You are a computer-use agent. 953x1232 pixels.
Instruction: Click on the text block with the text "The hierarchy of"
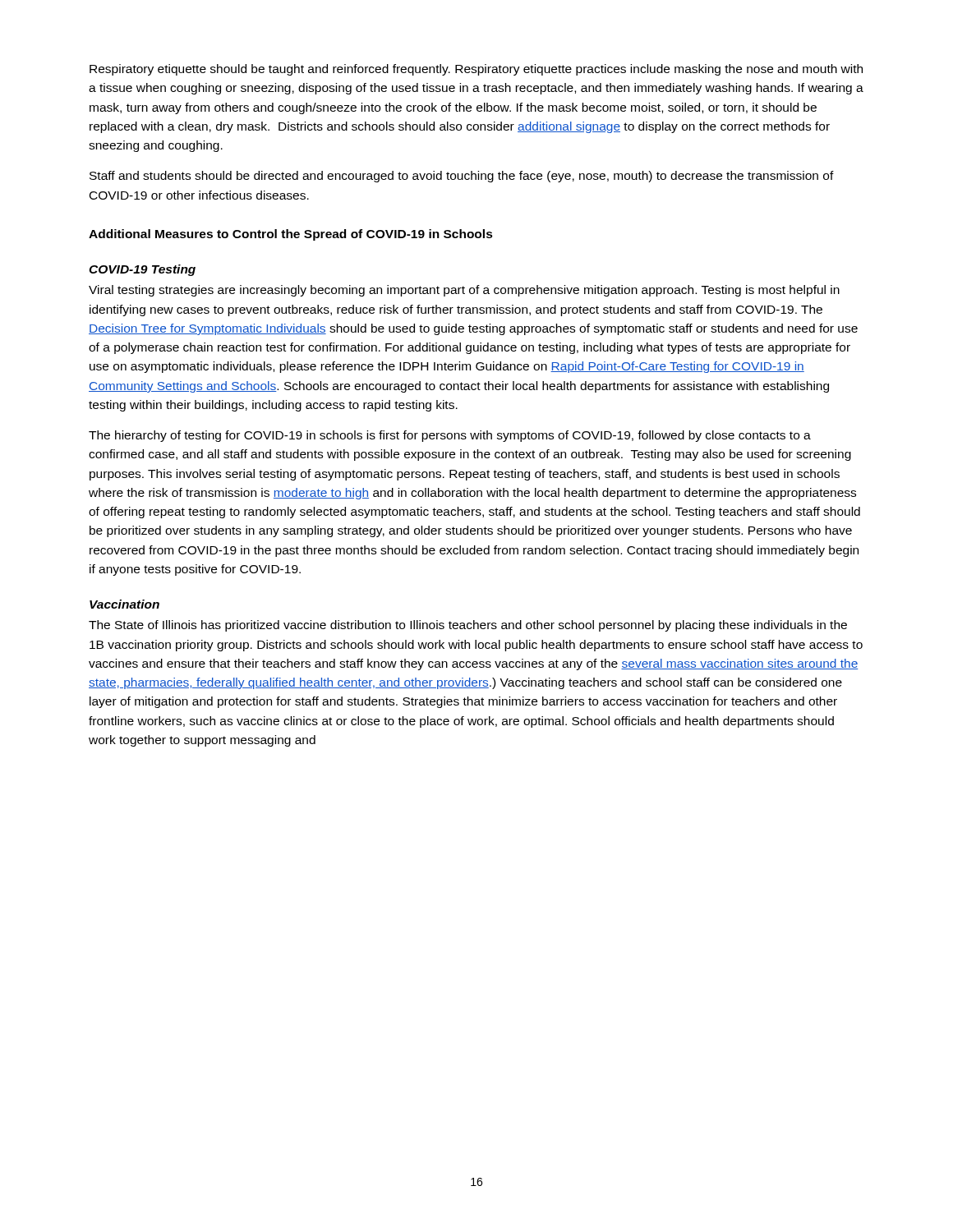click(x=475, y=502)
